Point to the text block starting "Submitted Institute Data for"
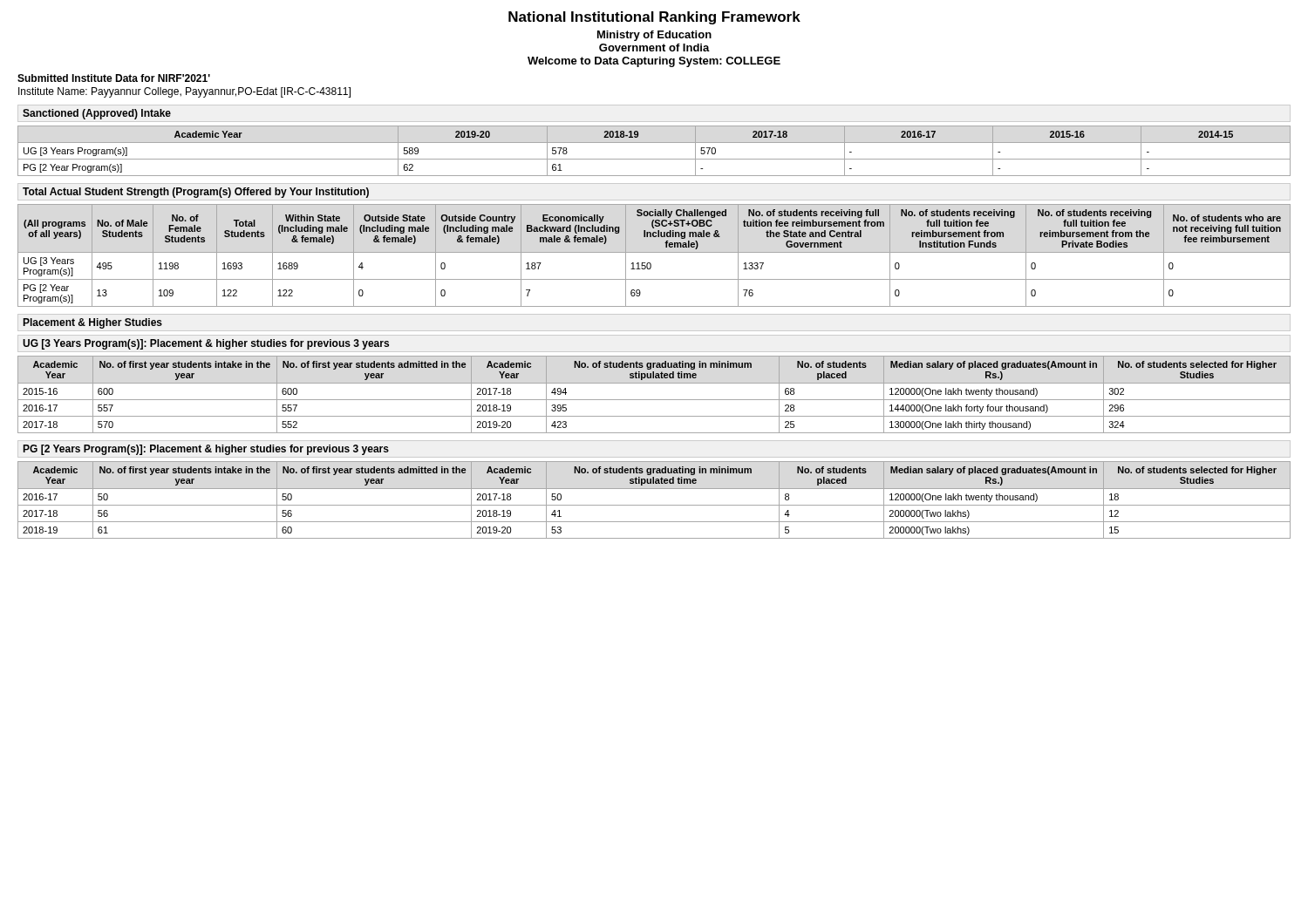The image size is (1308, 924). click(x=114, y=78)
